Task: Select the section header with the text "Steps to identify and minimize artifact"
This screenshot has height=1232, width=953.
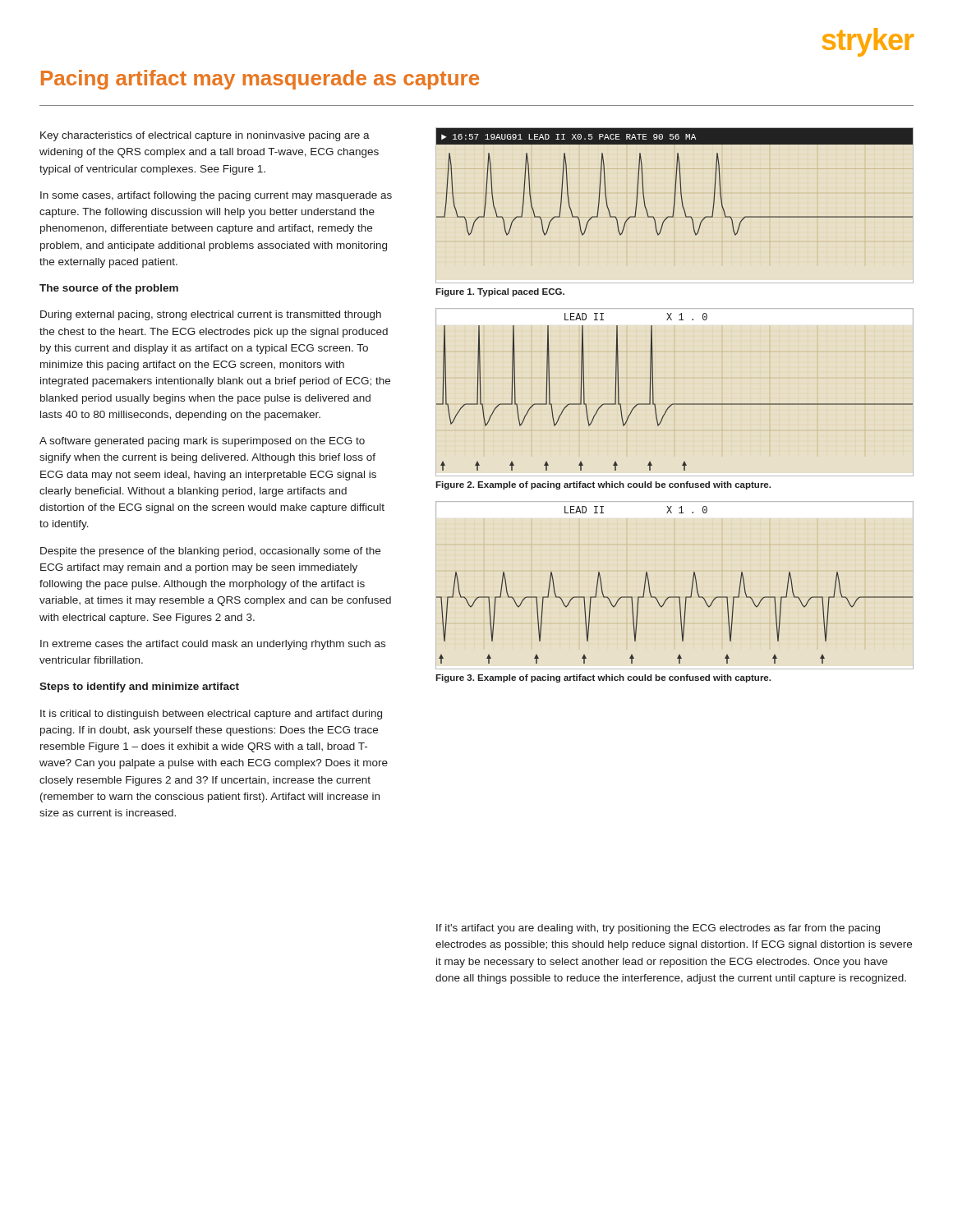Action: (x=216, y=687)
